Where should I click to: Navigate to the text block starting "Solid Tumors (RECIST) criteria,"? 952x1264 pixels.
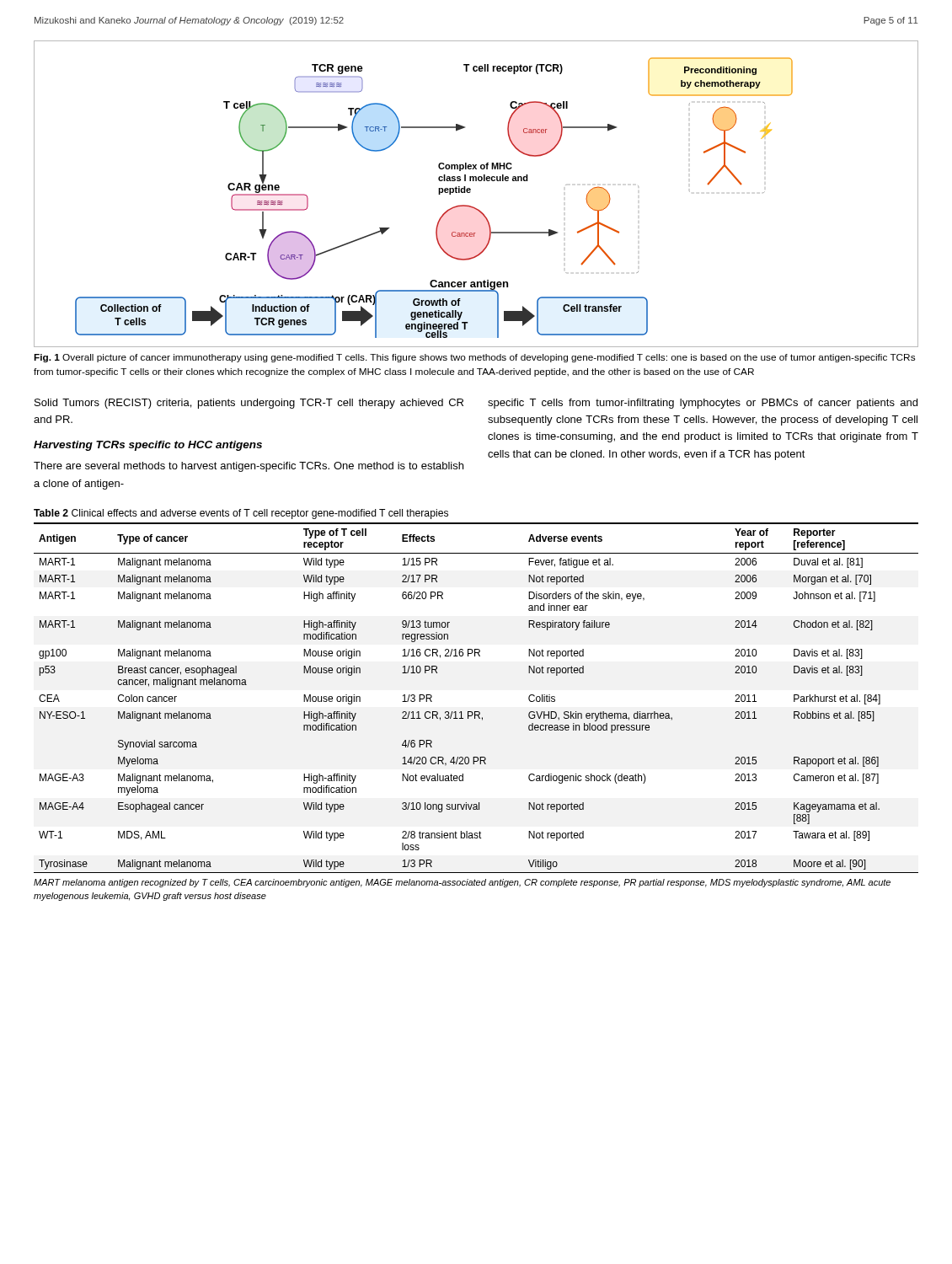point(249,443)
